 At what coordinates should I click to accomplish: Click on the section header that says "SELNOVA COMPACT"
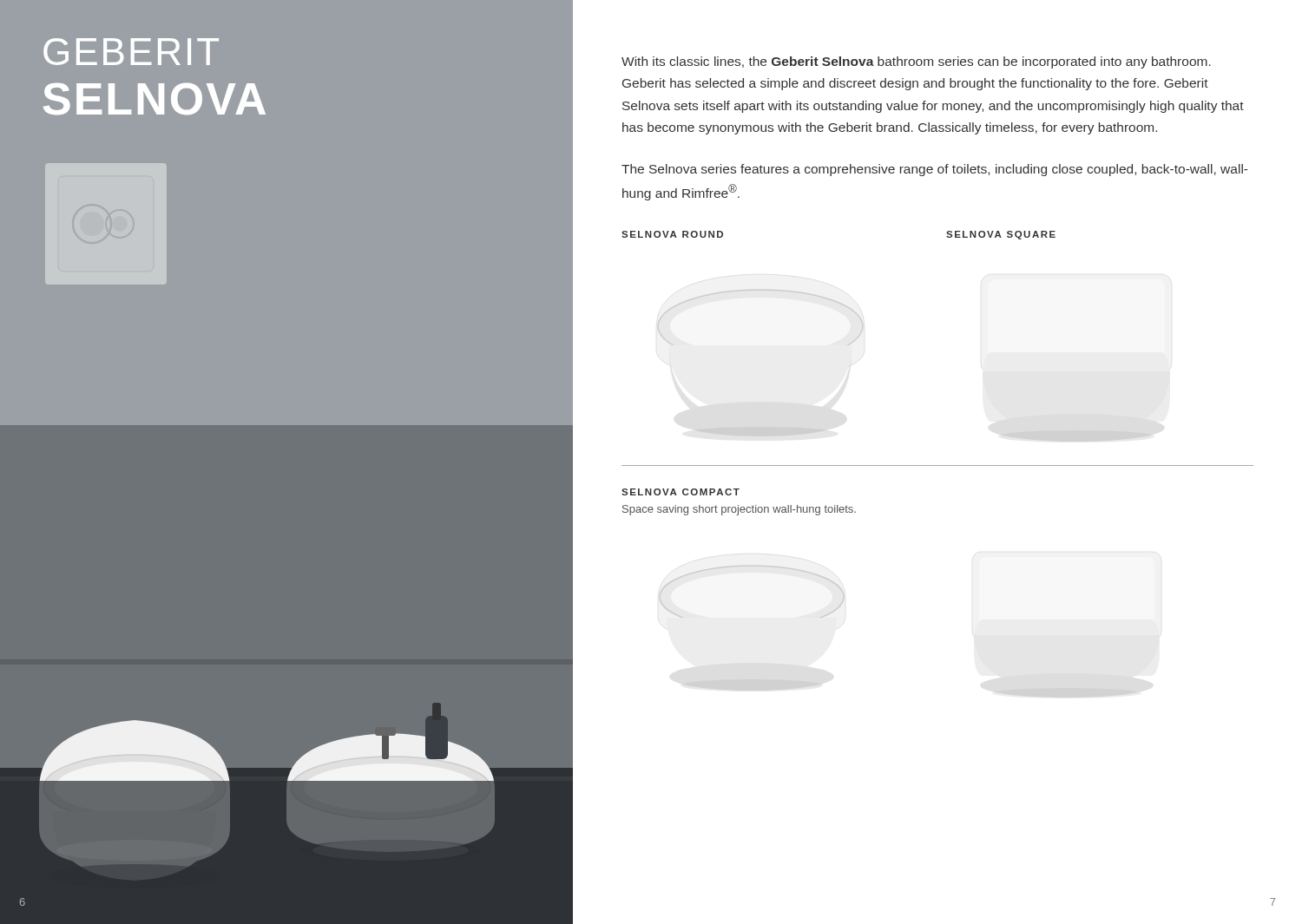681,492
